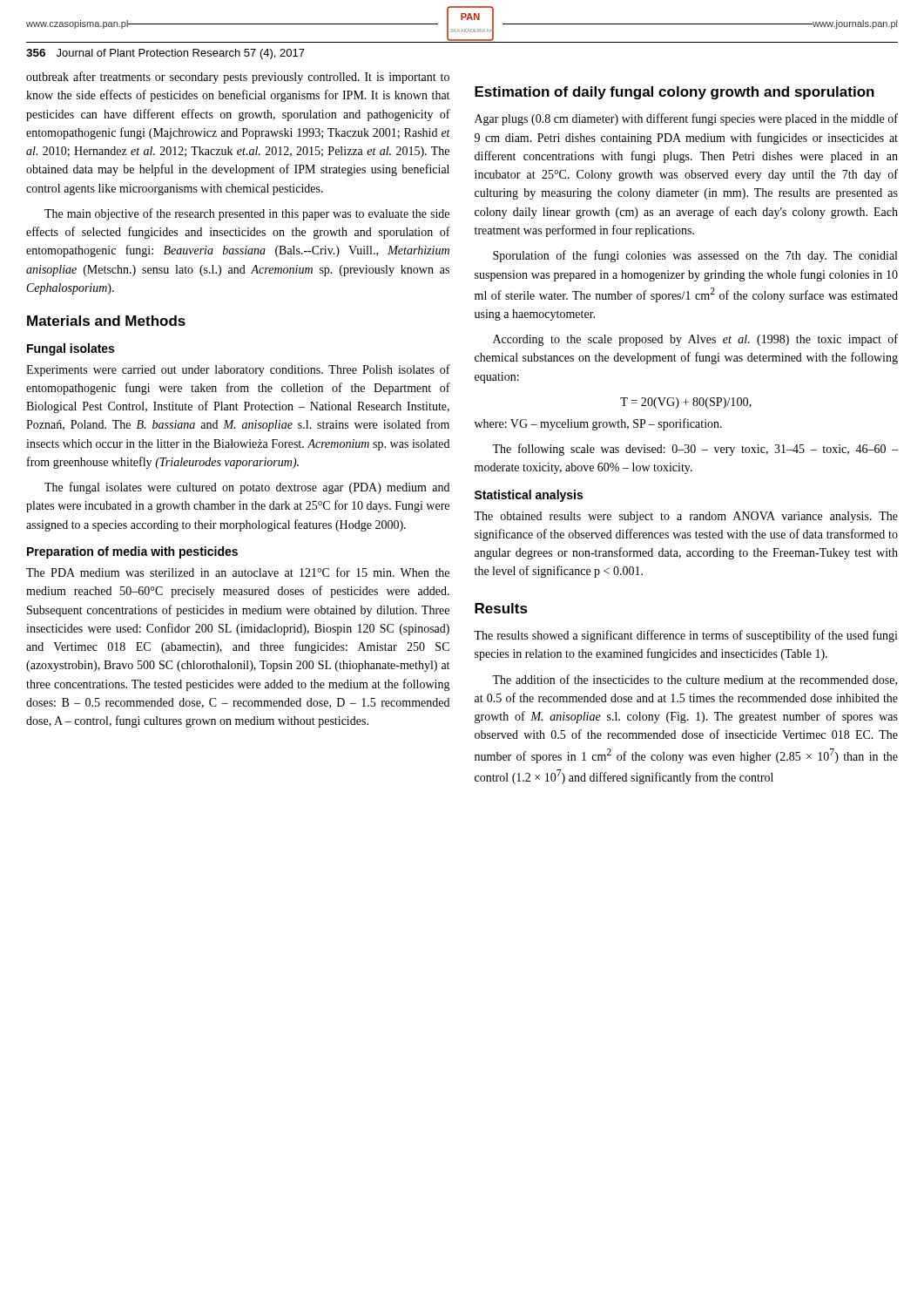This screenshot has width=924, height=1307.
Task: Locate the block of text that opens with "The fungal isolates were cultured"
Action: click(238, 506)
